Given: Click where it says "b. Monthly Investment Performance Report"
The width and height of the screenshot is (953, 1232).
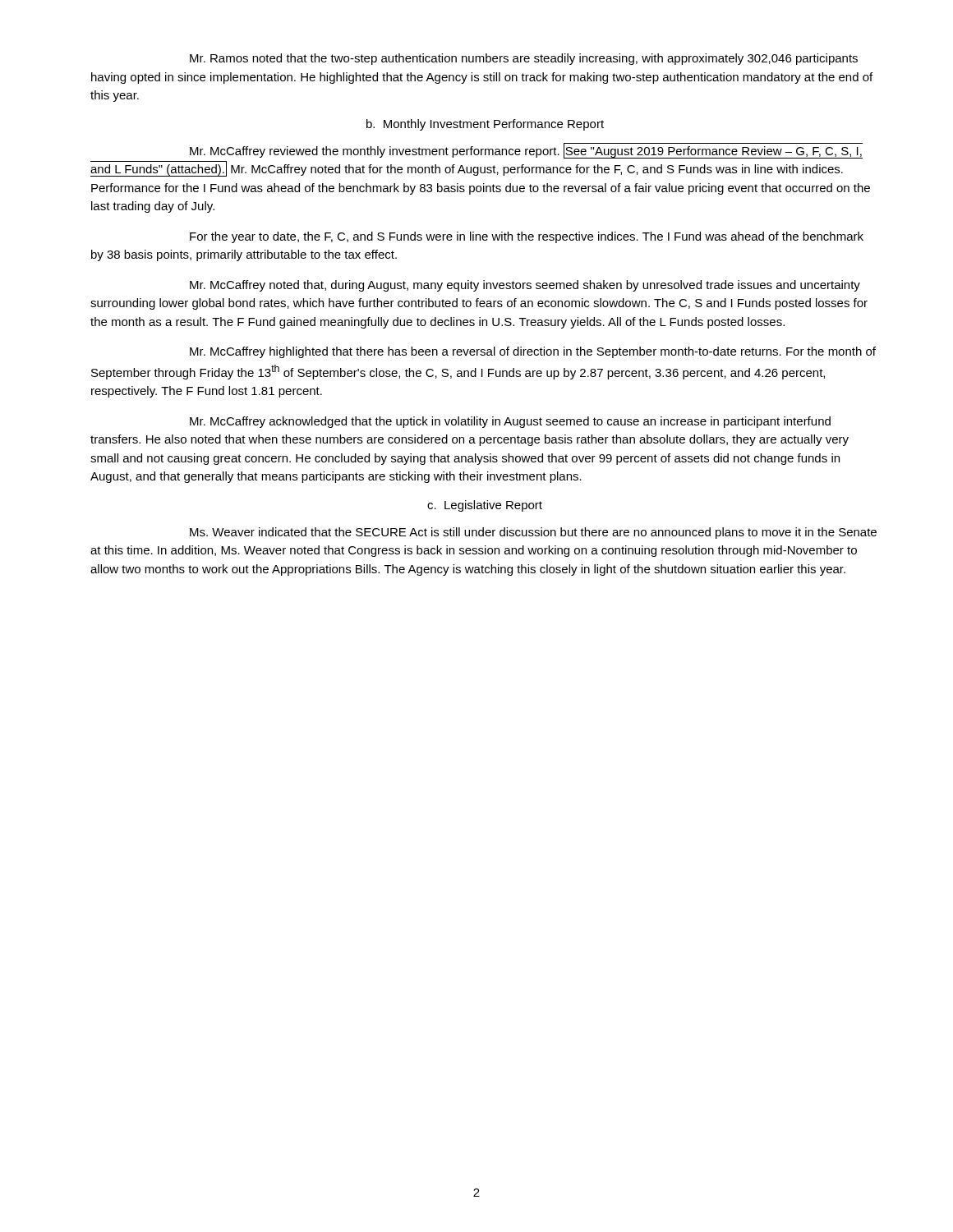Looking at the screenshot, I should [485, 123].
